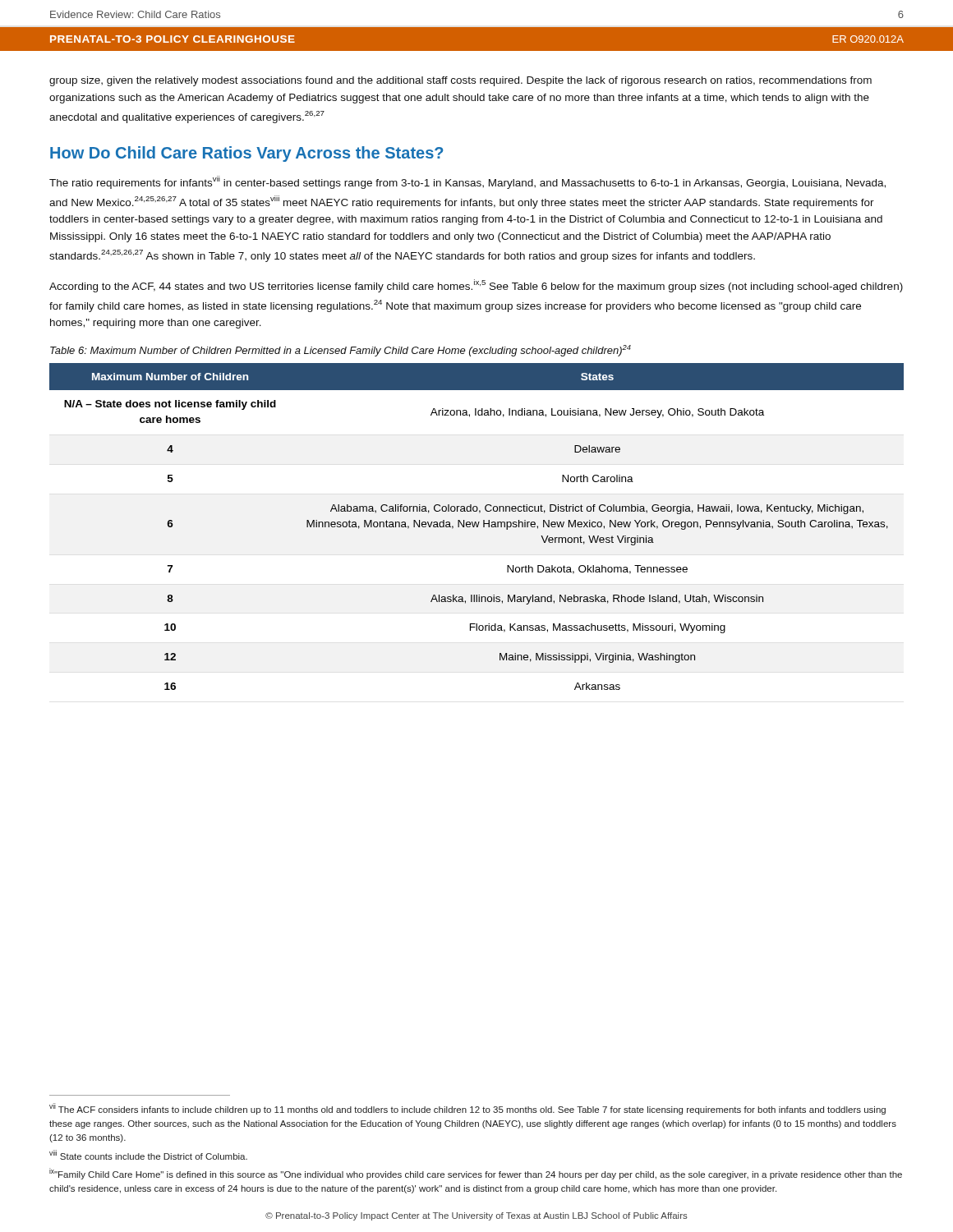This screenshot has width=953, height=1232.
Task: Where is the passage that starts "According to the ACF, 44 states and two"?
Action: (x=476, y=303)
